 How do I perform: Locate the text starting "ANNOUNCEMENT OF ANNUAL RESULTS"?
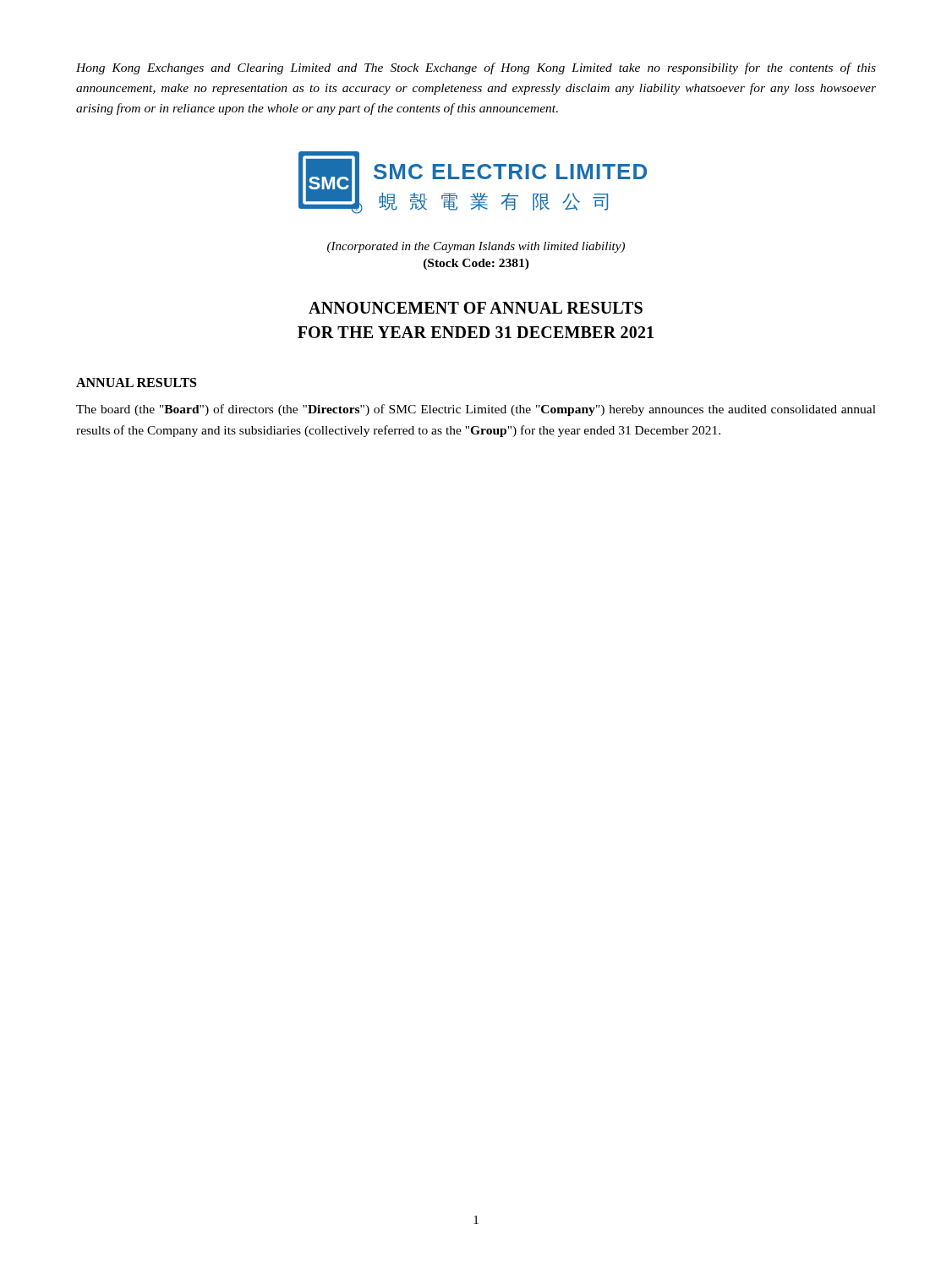tap(476, 320)
